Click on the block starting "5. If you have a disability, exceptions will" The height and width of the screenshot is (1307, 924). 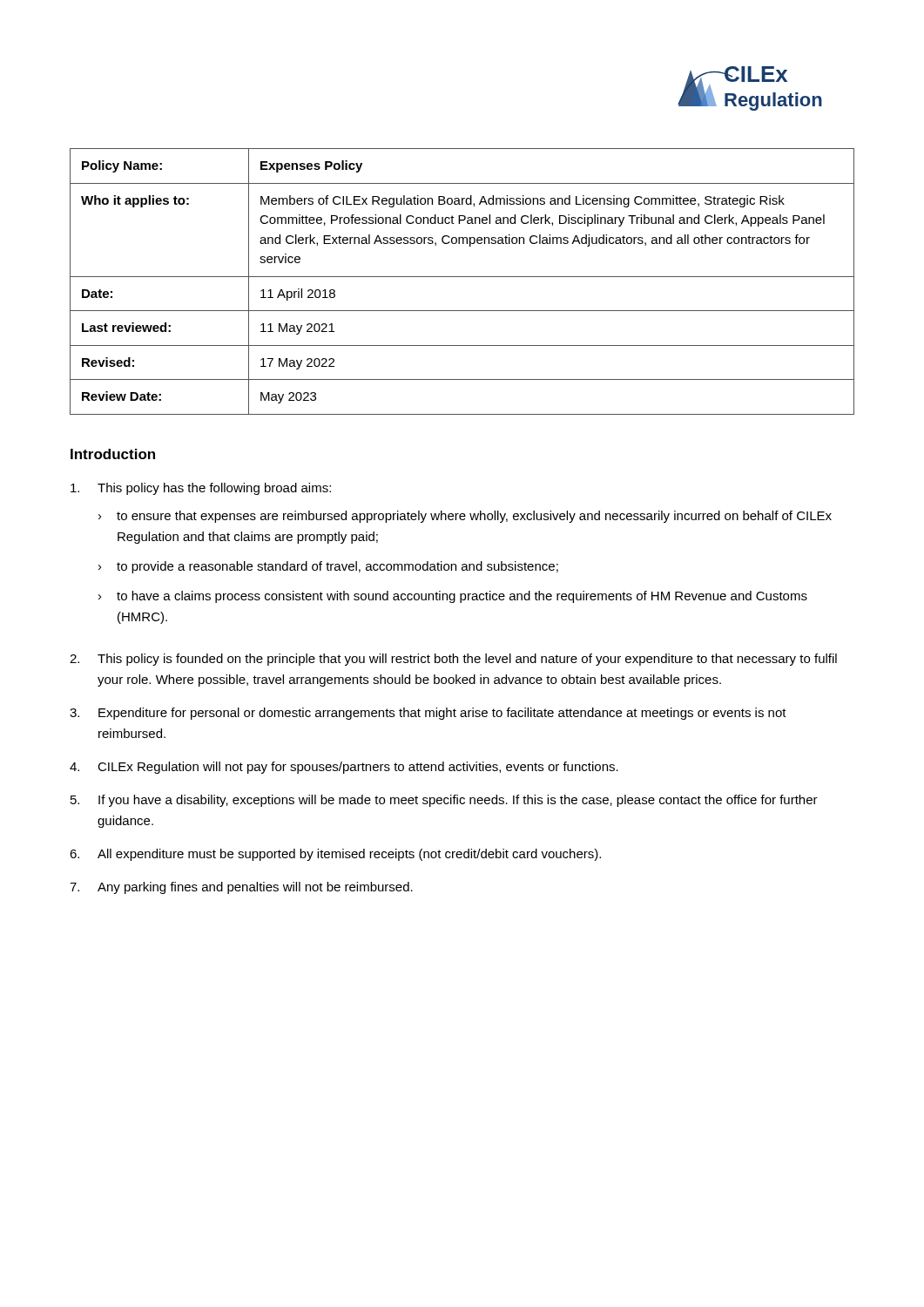point(462,810)
